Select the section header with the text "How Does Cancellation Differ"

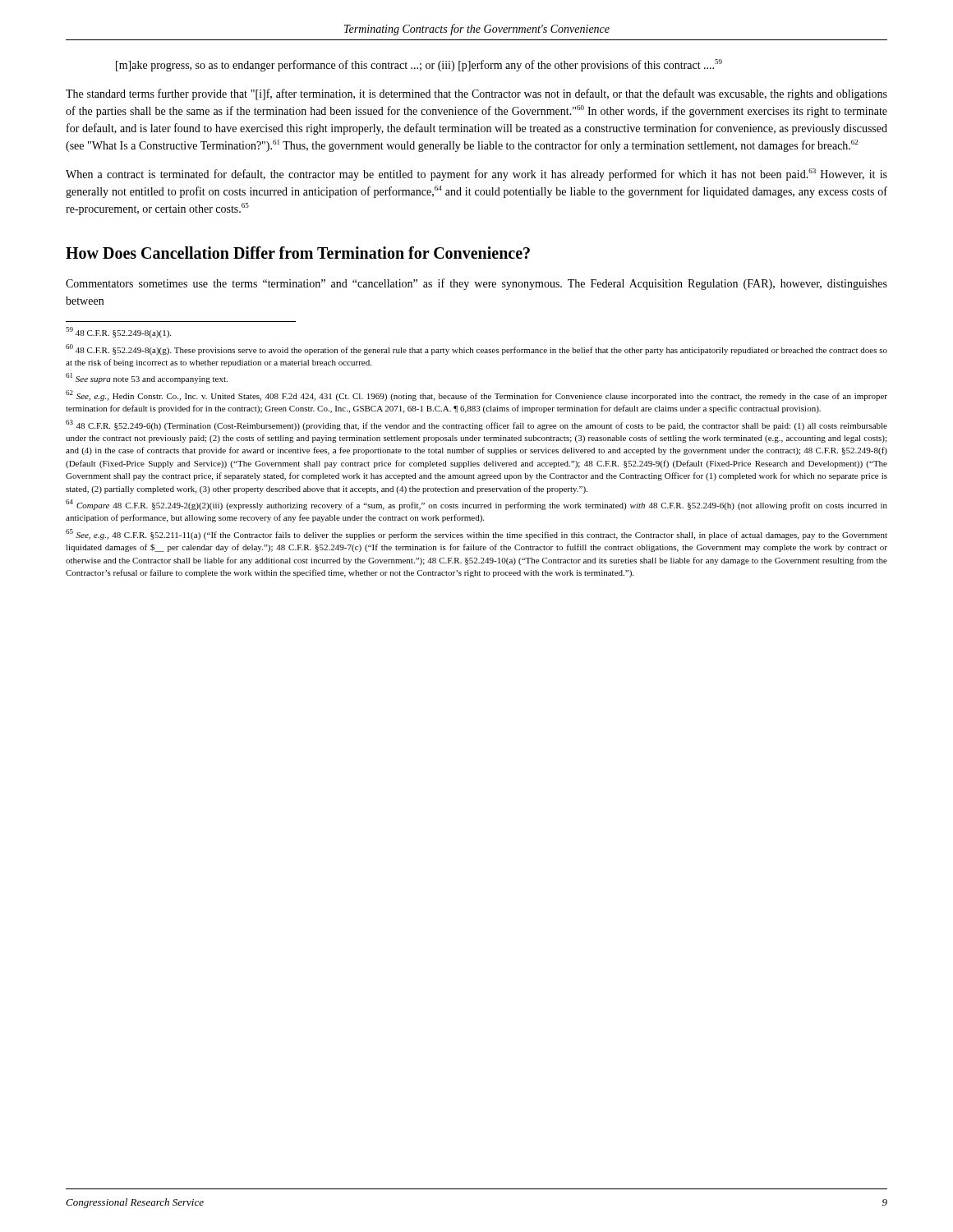click(298, 253)
